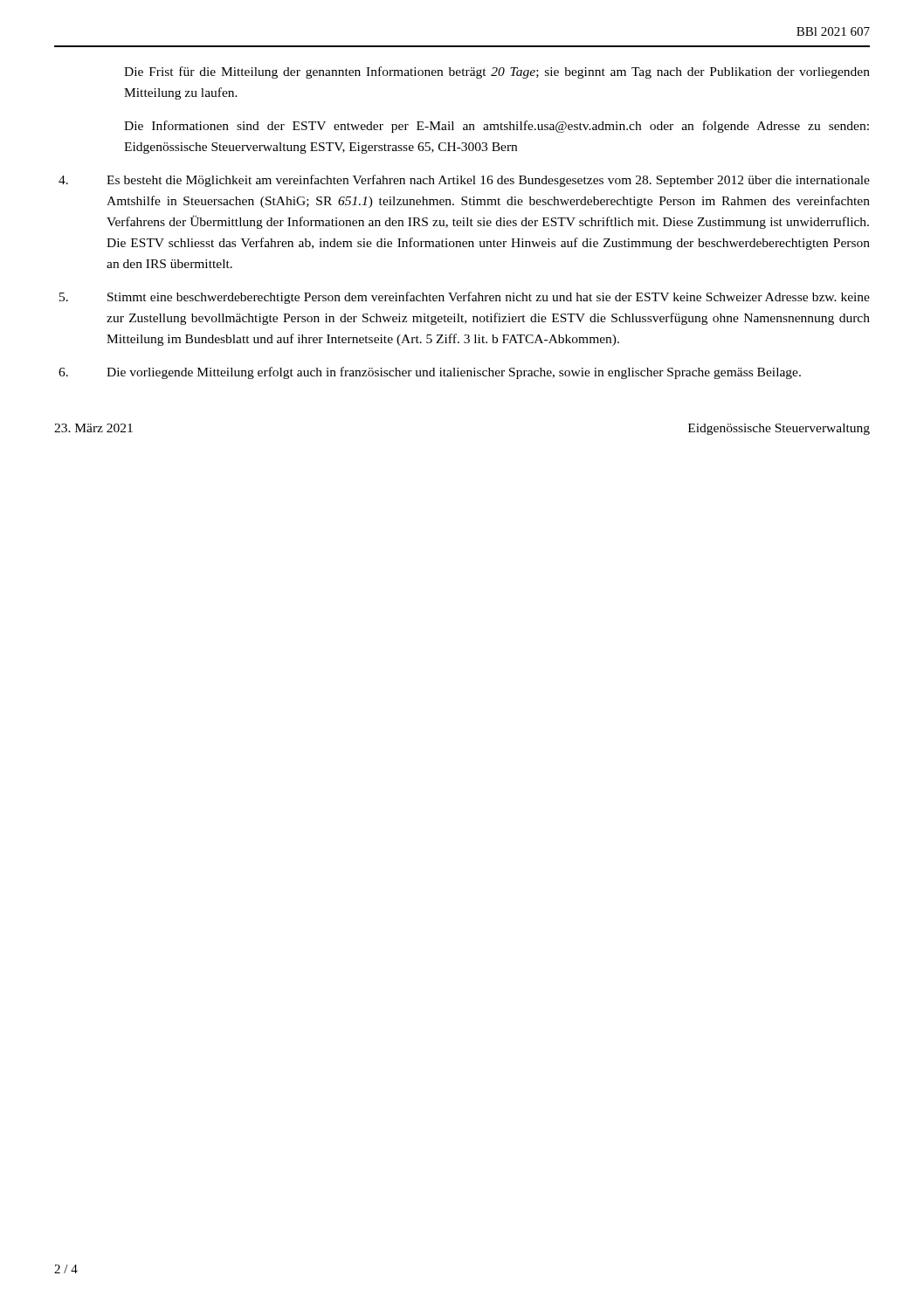Image resolution: width=924 pixels, height=1310 pixels.
Task: Find the text starting "4. Es besteht die Möglichkeit am vereinfachten Verfahren"
Action: (x=462, y=222)
